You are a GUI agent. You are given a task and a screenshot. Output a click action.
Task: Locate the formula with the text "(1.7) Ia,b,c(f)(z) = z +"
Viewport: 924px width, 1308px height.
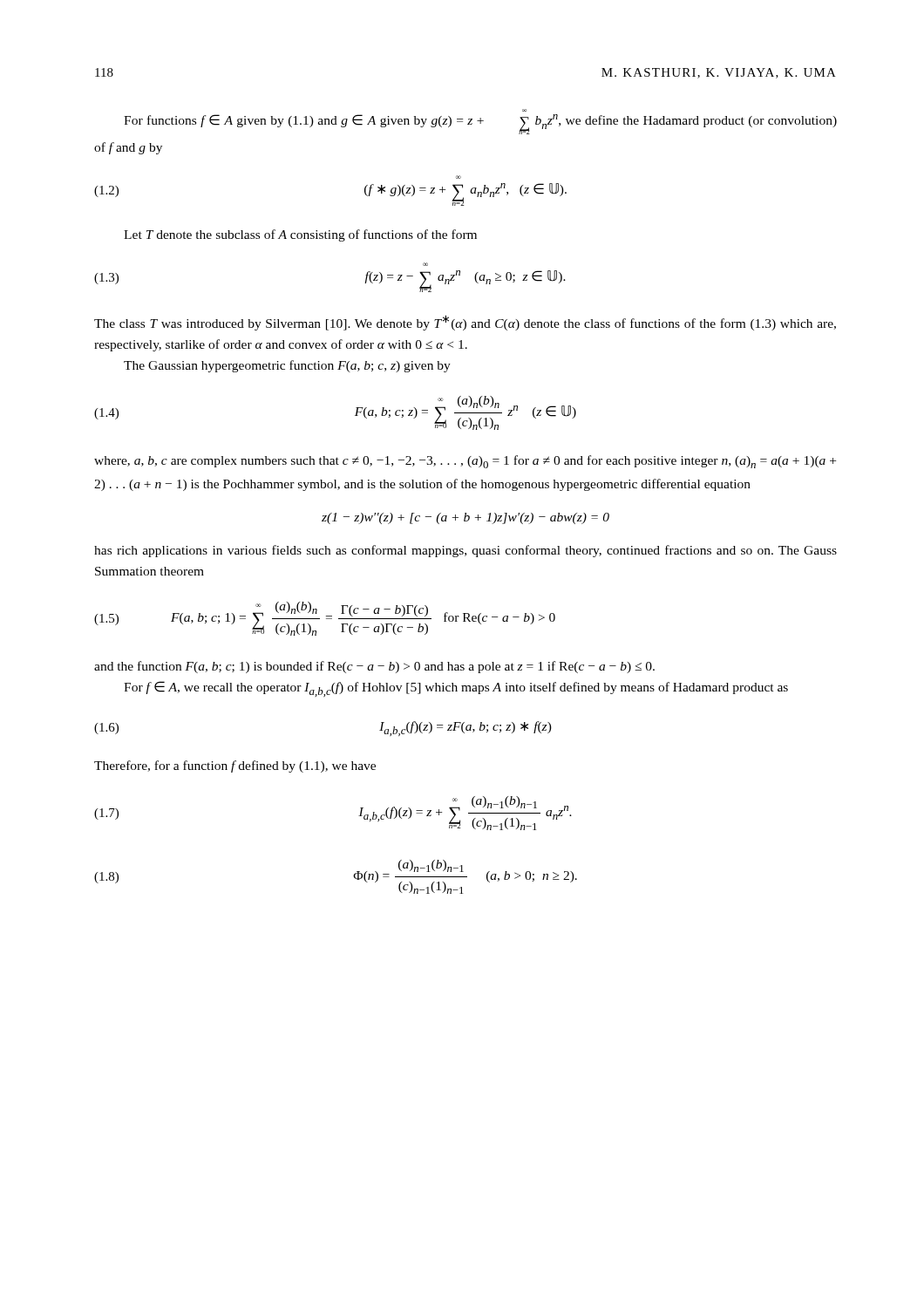[436, 813]
